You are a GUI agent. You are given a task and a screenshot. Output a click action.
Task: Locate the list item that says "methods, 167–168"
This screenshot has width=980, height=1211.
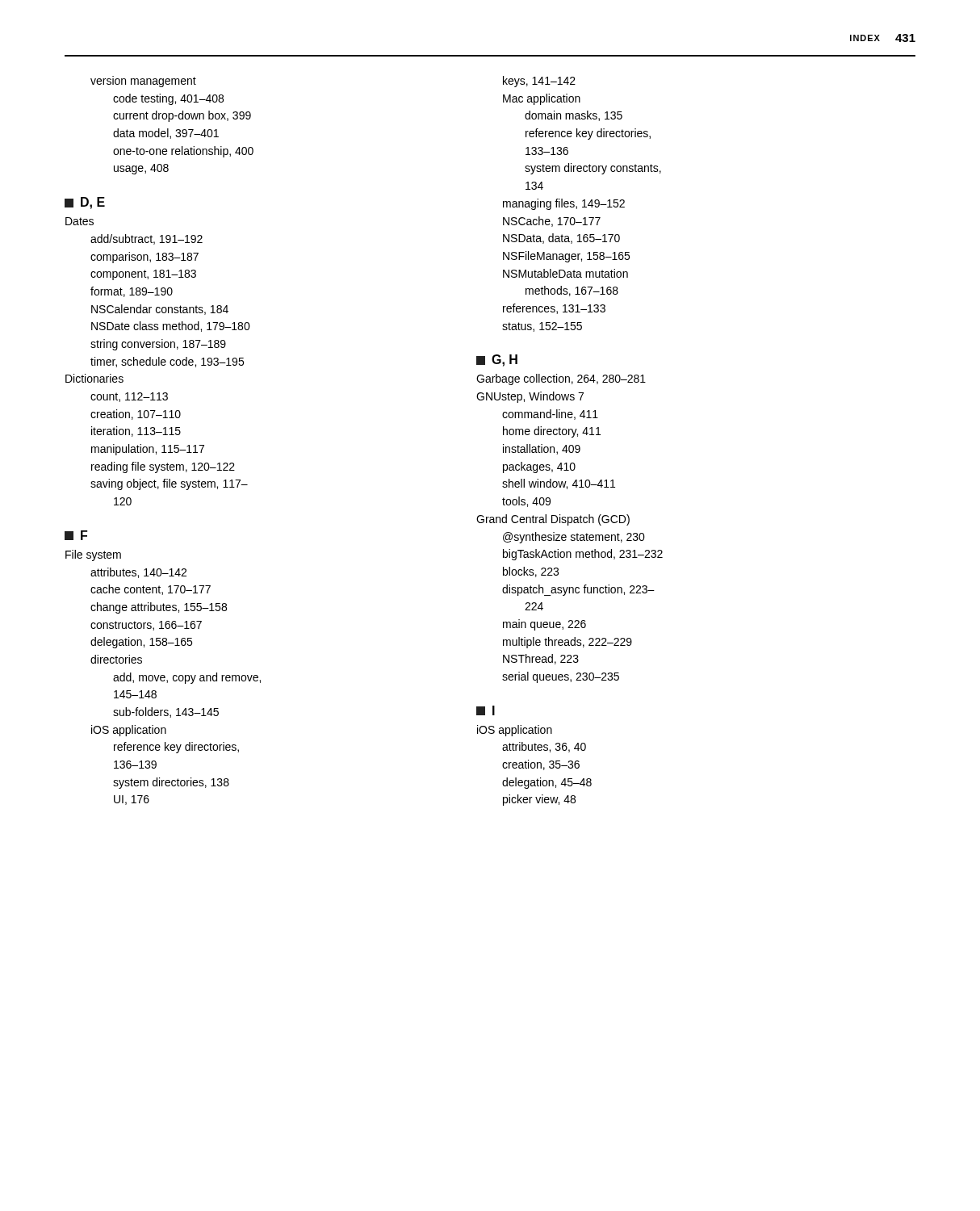click(572, 291)
